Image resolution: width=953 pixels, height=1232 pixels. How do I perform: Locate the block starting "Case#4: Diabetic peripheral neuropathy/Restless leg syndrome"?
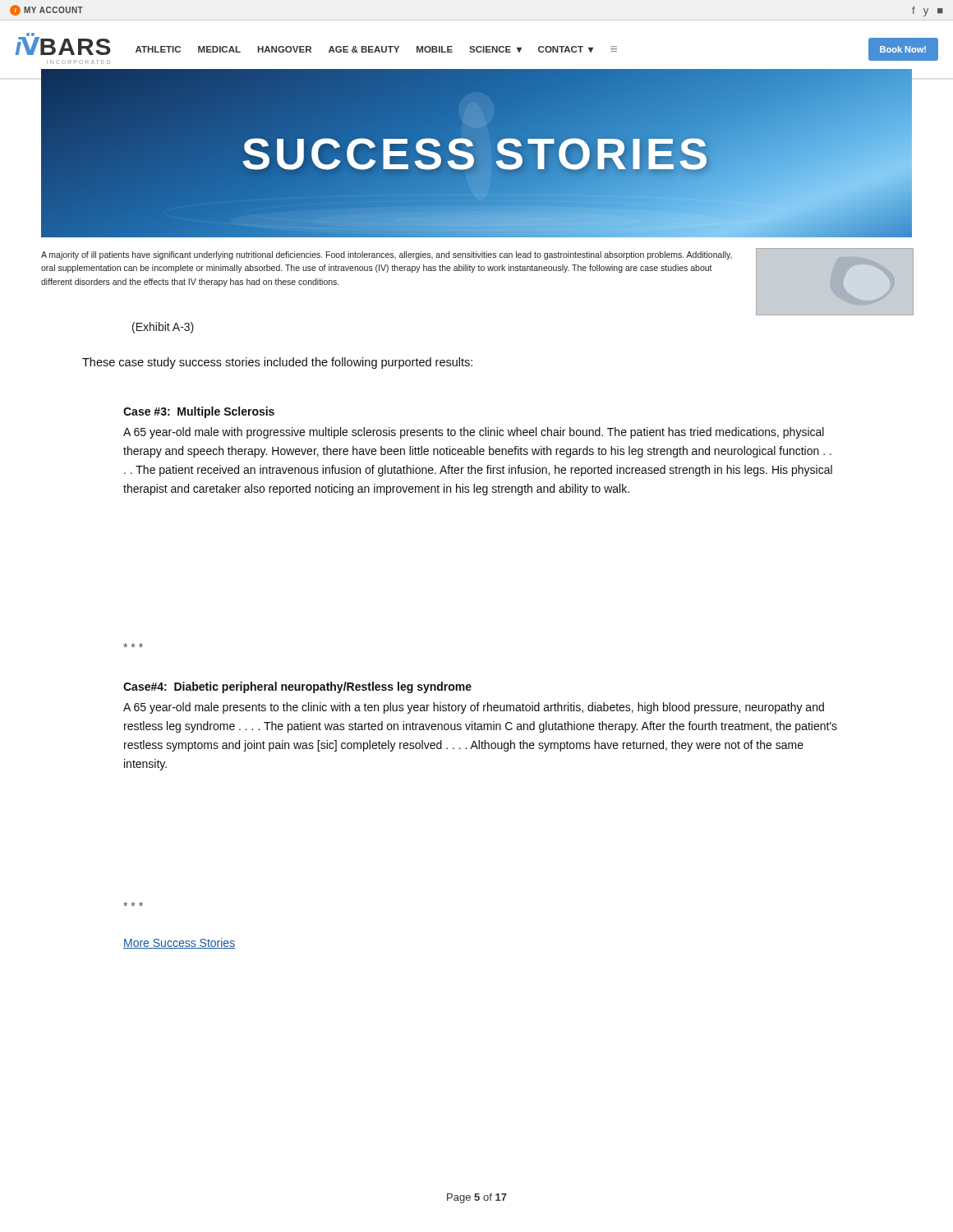481,724
